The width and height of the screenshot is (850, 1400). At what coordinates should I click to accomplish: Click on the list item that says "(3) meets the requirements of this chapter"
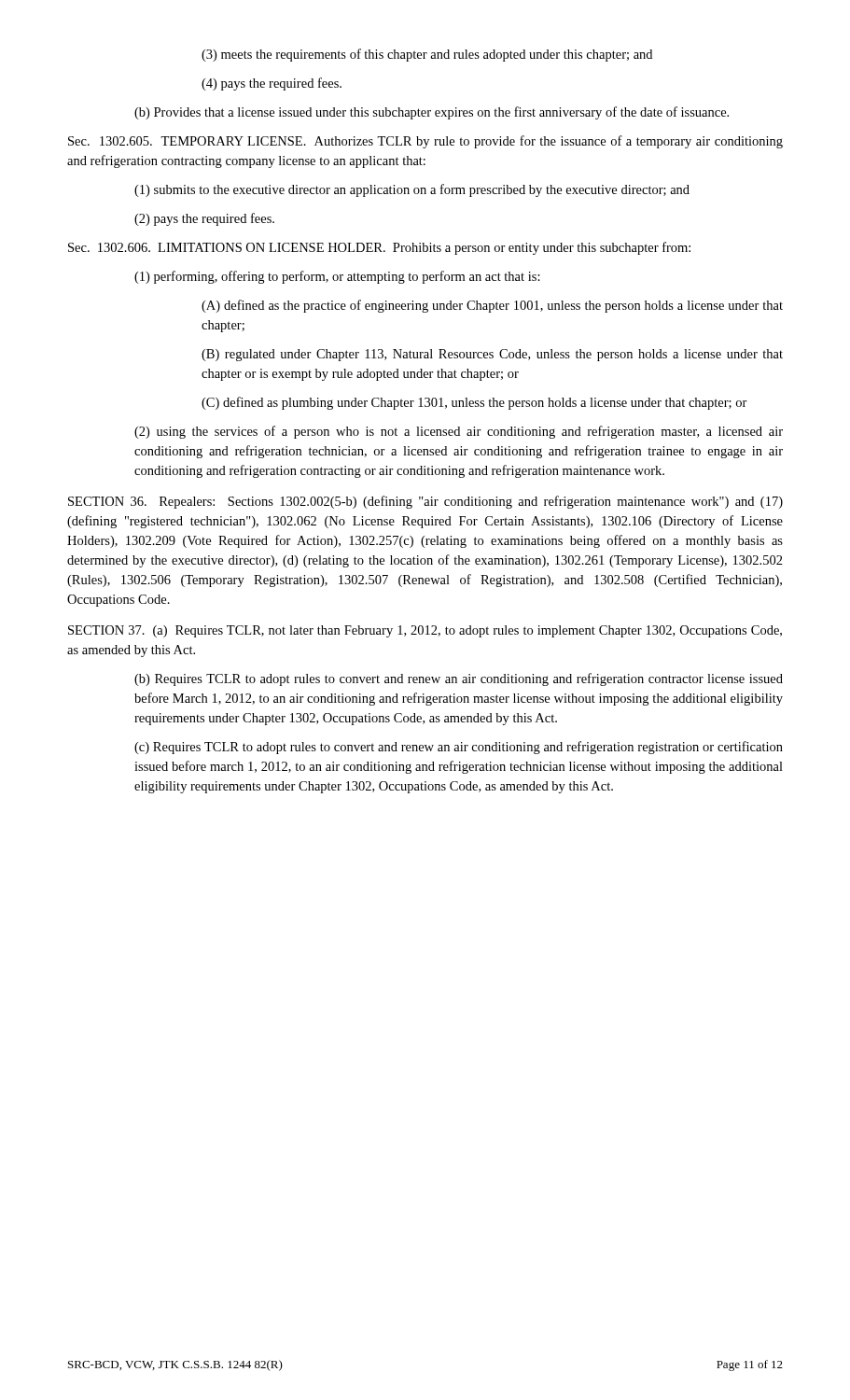click(x=427, y=54)
